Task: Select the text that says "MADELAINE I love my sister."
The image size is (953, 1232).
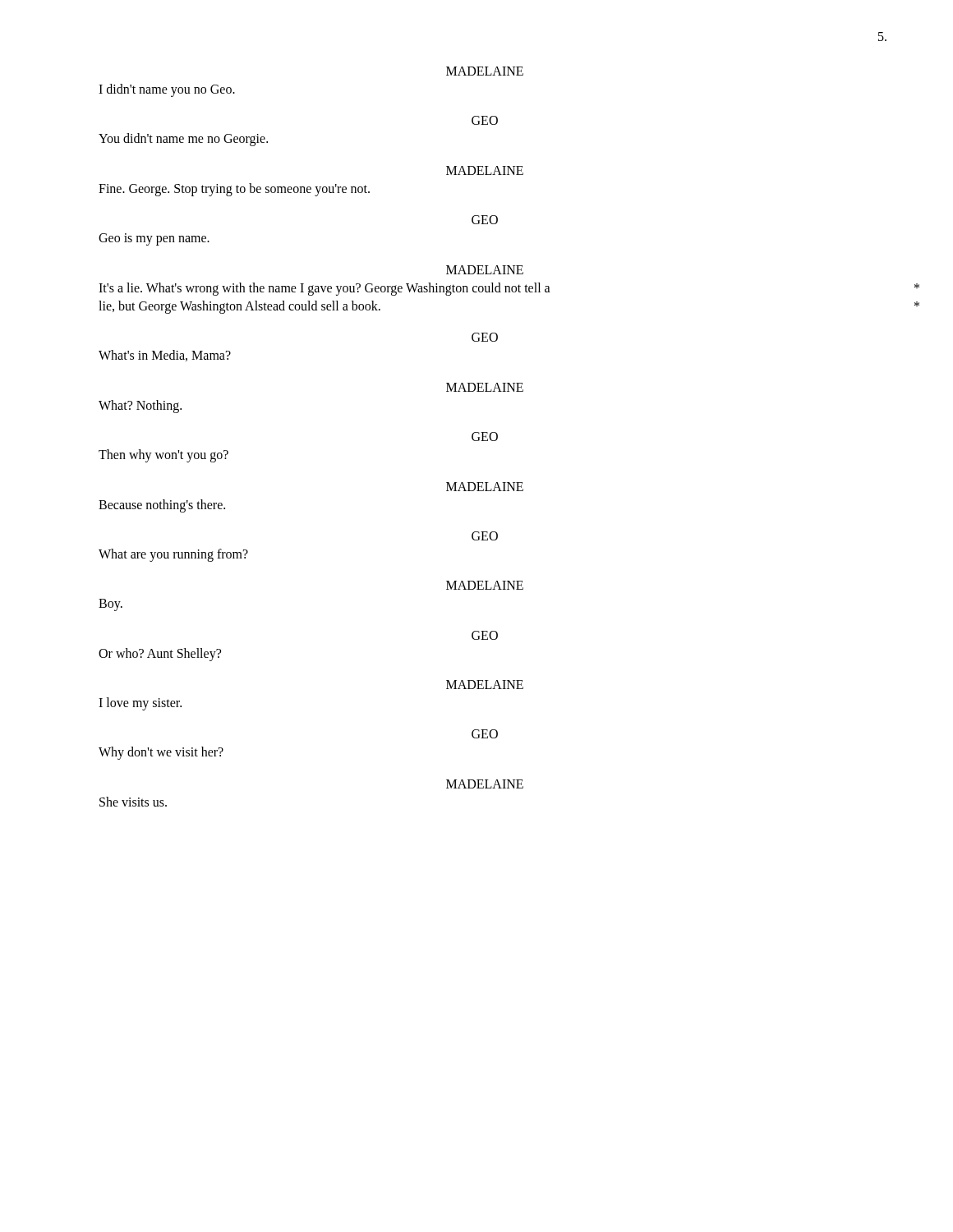Action: pos(485,695)
